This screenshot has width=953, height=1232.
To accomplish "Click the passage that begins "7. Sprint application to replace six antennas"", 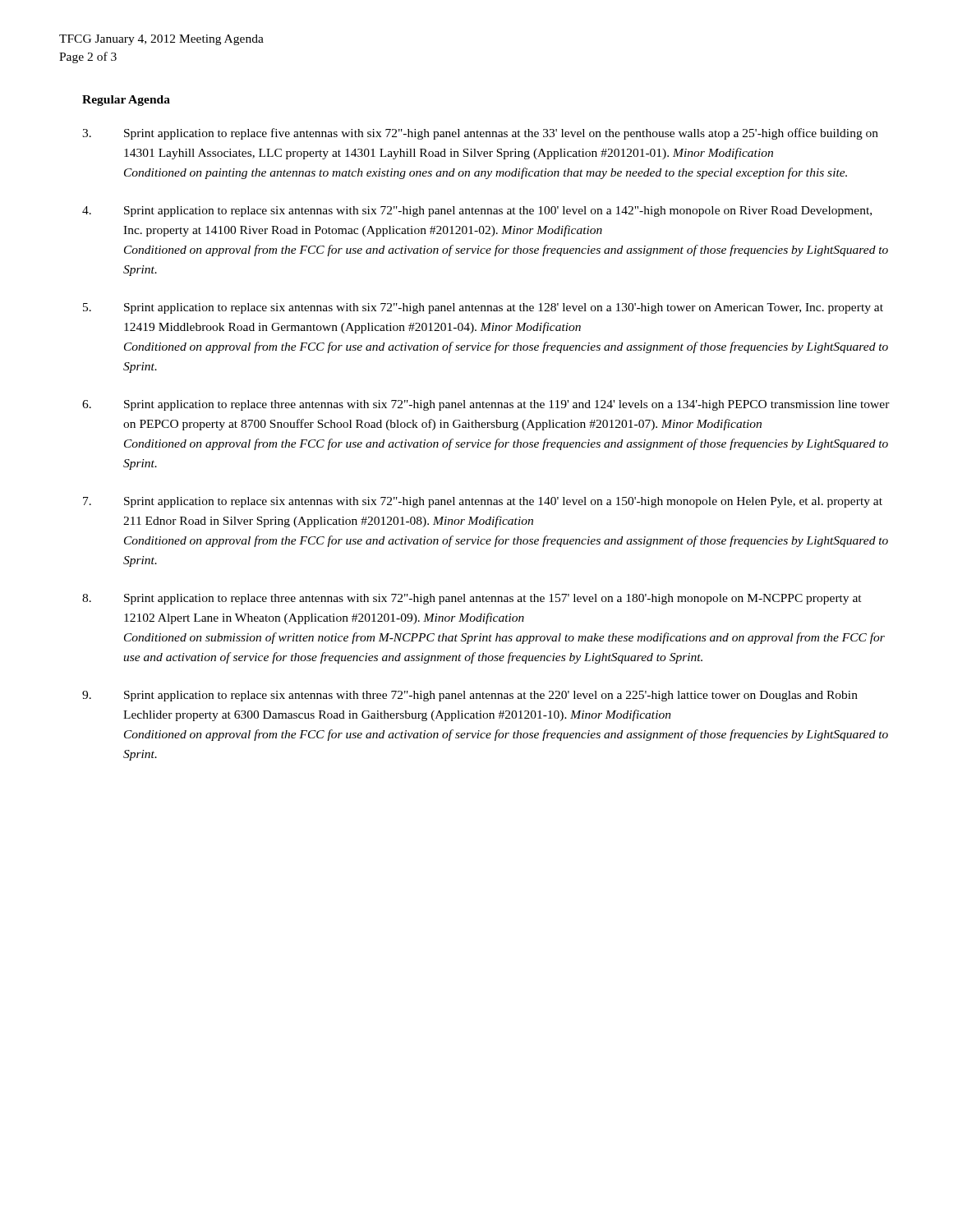I will 476,531.
